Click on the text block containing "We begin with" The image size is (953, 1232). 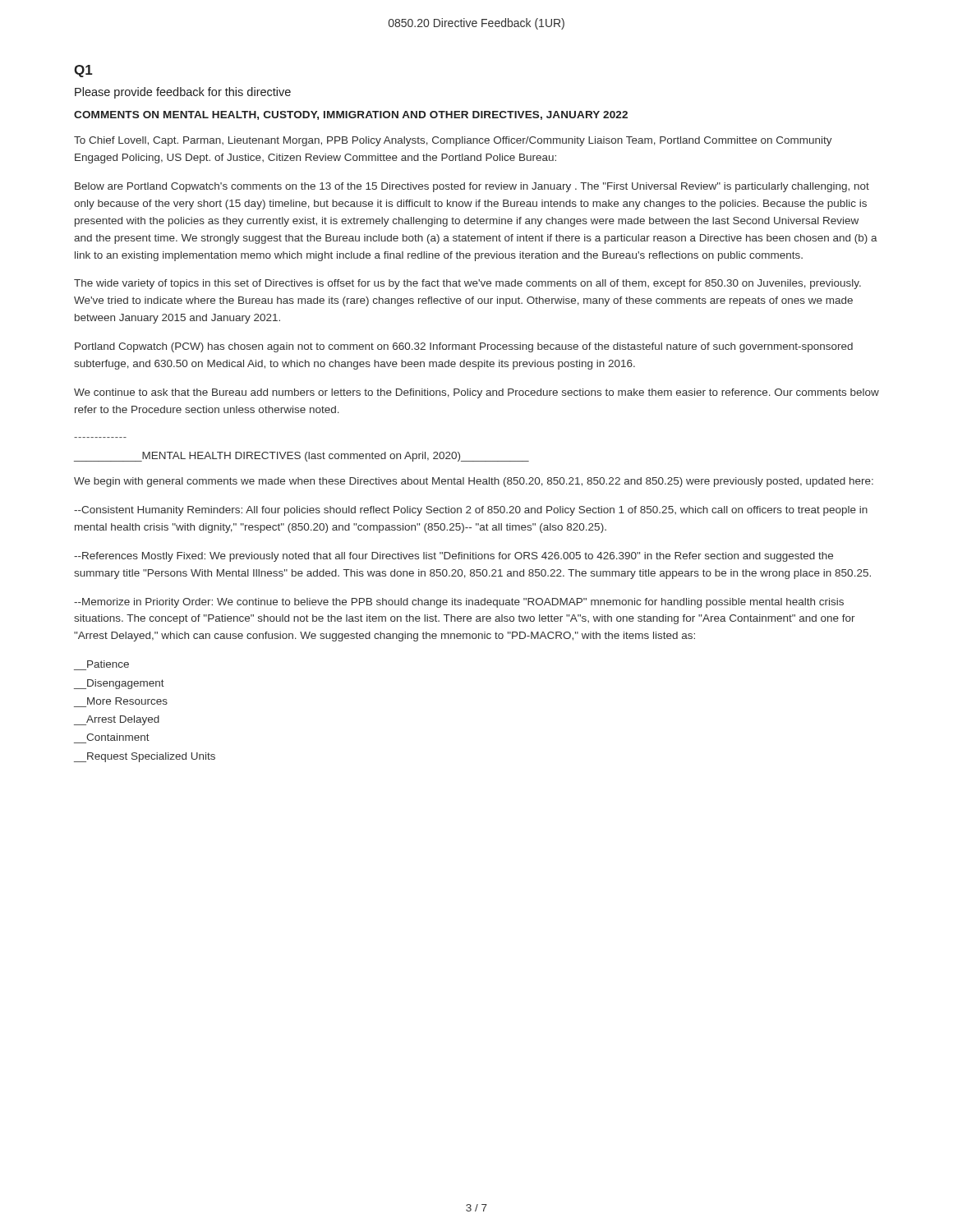pyautogui.click(x=474, y=481)
